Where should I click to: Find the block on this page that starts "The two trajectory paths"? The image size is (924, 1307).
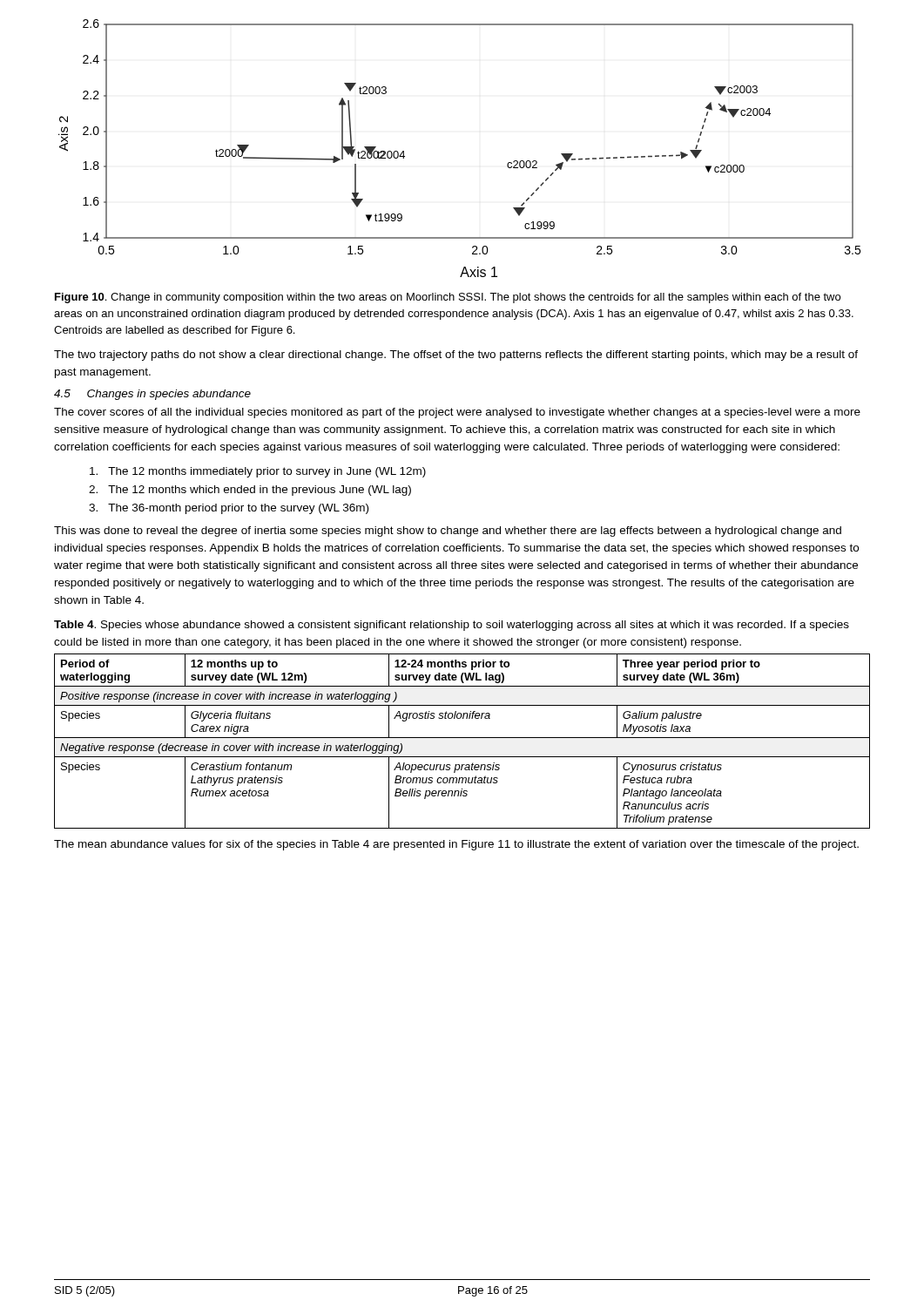tap(456, 362)
